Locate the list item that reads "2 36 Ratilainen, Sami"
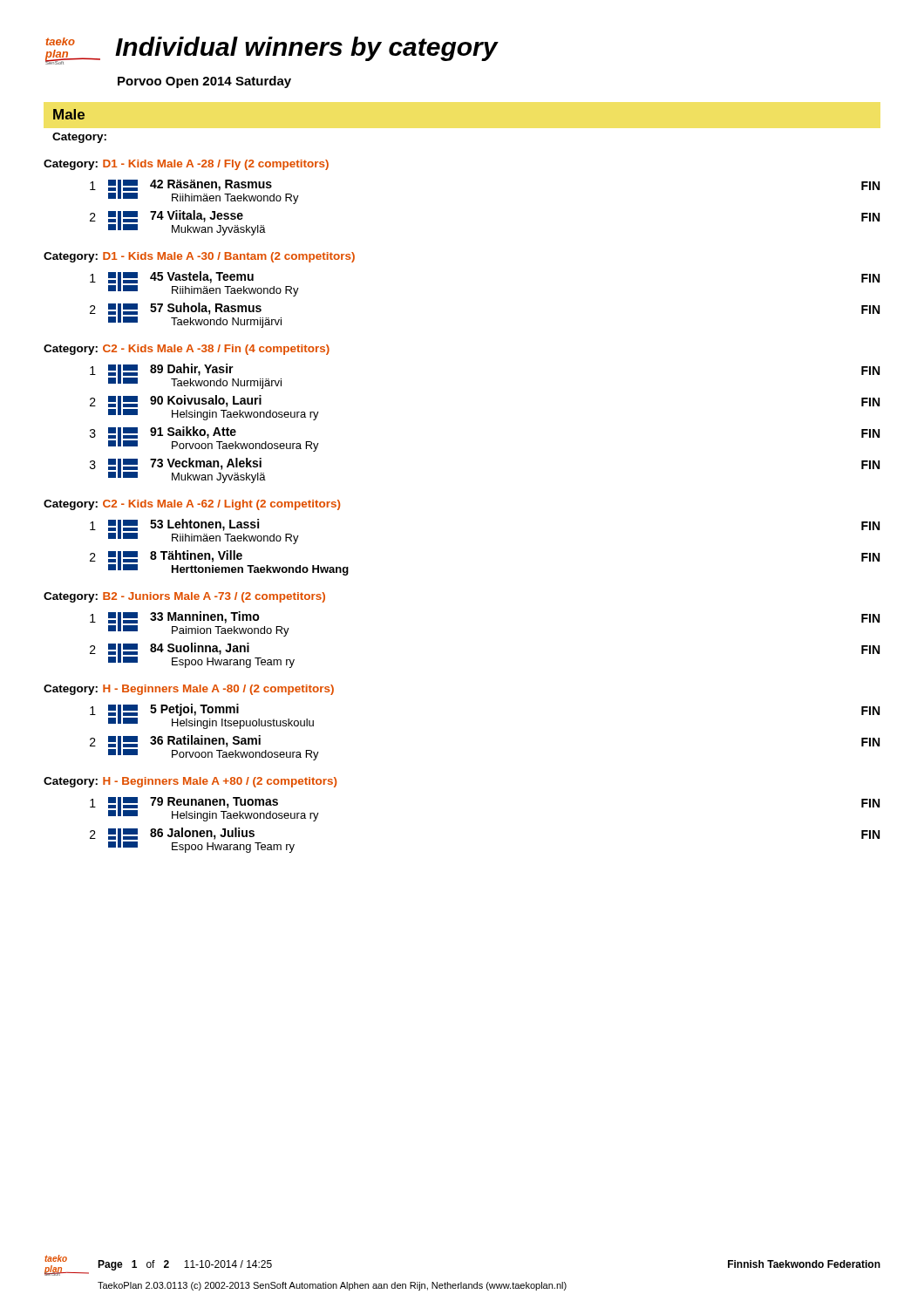924x1308 pixels. [x=217, y=750]
